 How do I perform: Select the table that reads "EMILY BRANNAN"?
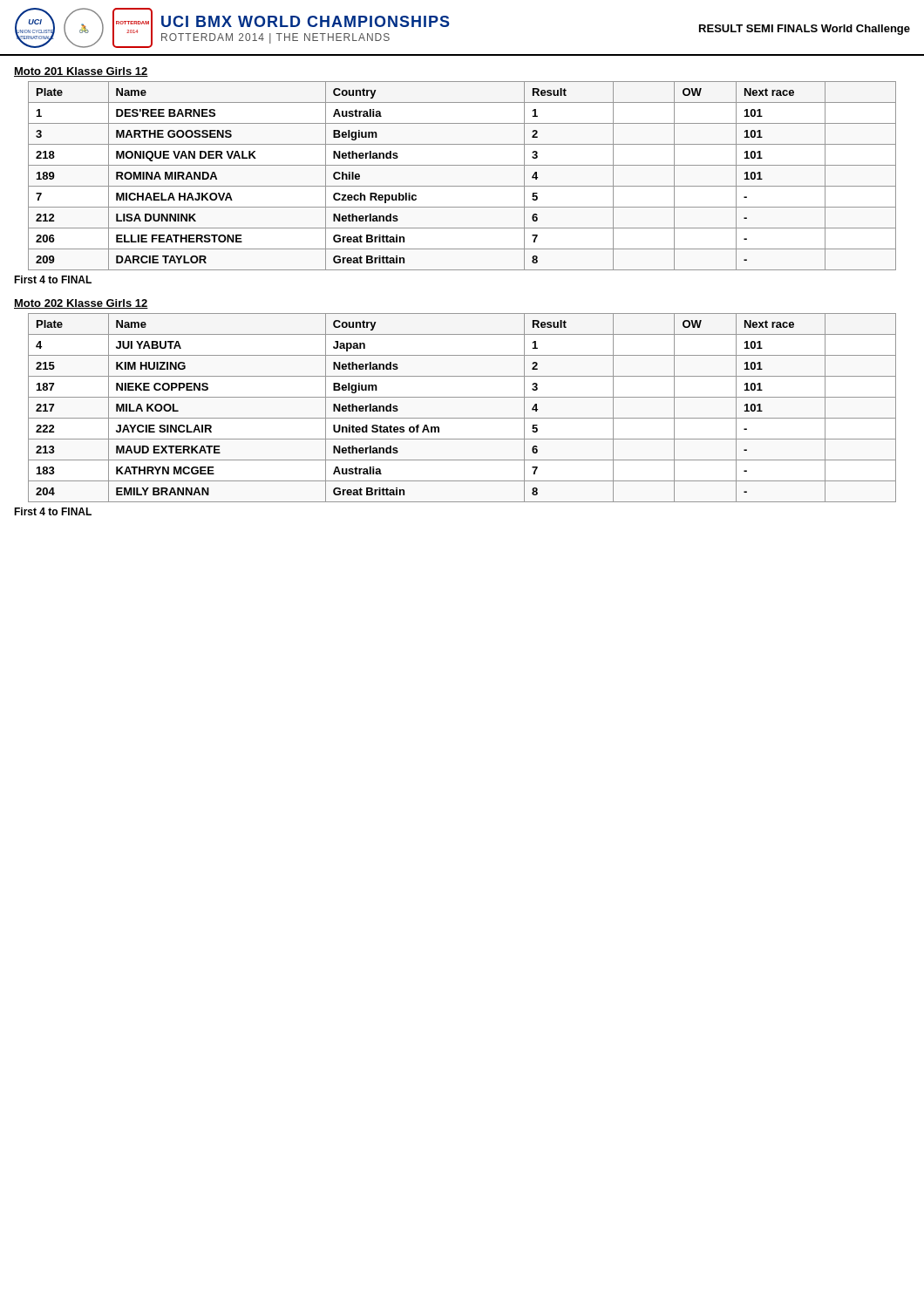pyautogui.click(x=462, y=408)
